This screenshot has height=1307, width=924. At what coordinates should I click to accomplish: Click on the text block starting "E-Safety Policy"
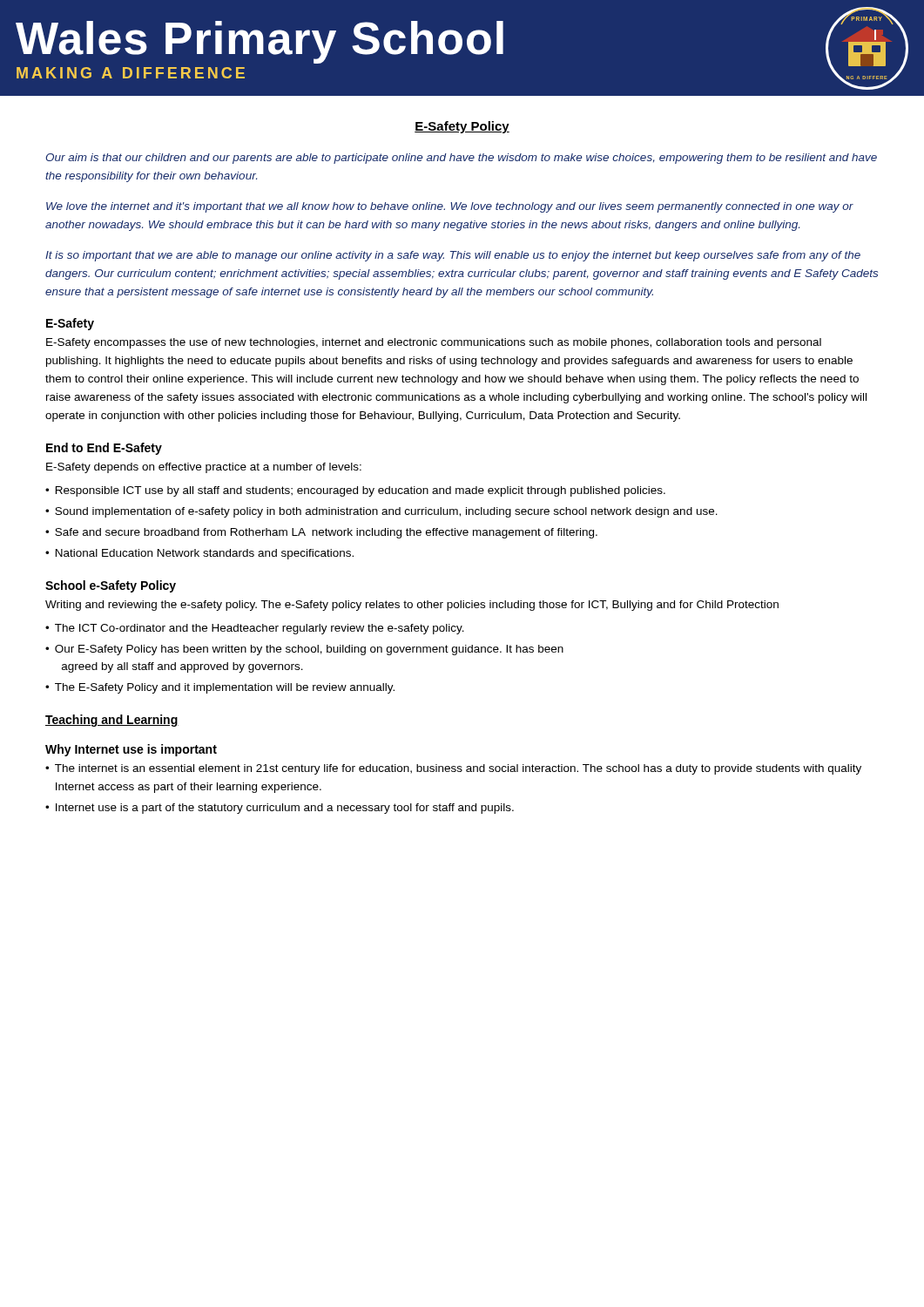click(x=462, y=126)
